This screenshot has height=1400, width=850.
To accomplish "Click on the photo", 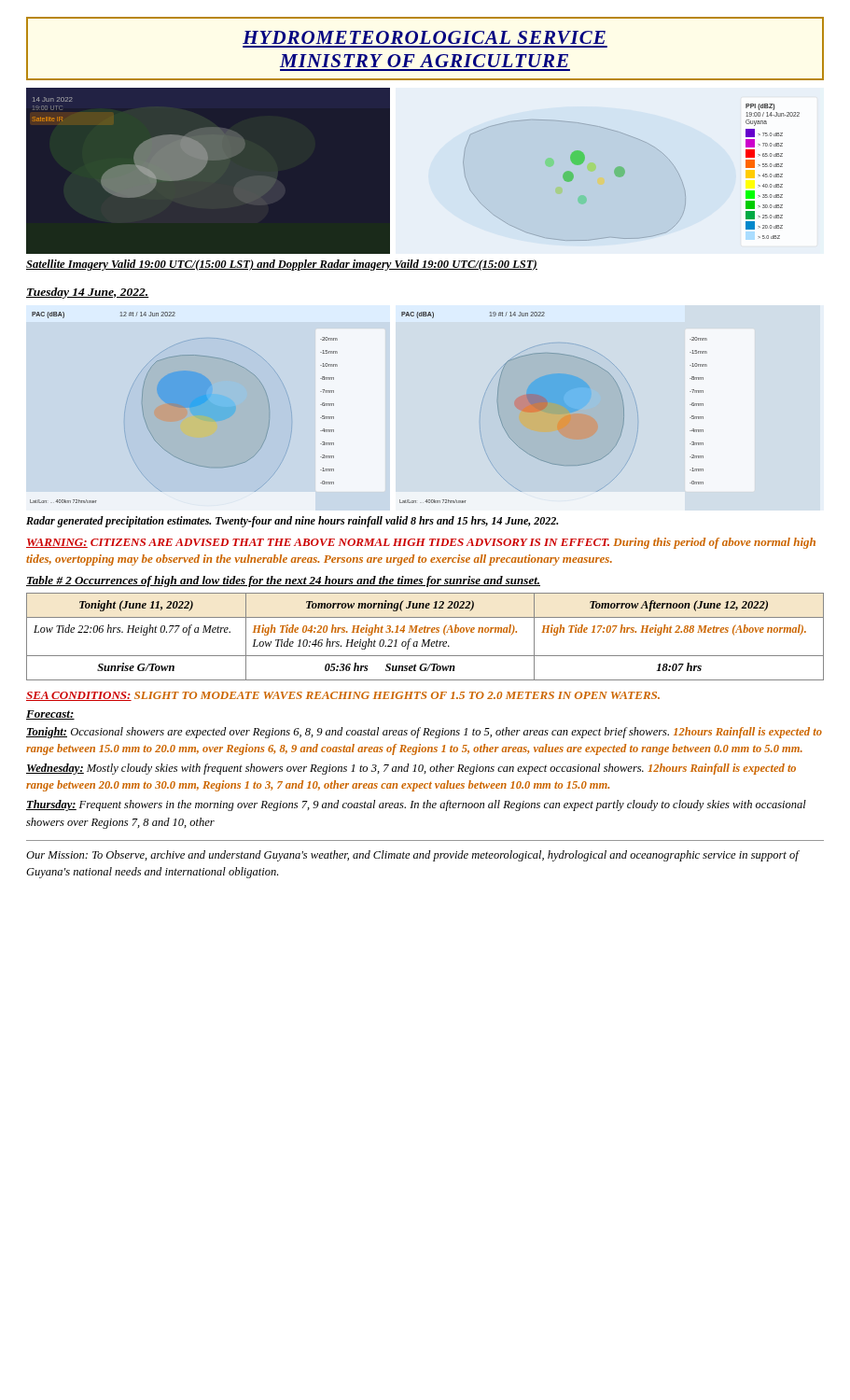I will 425,171.
